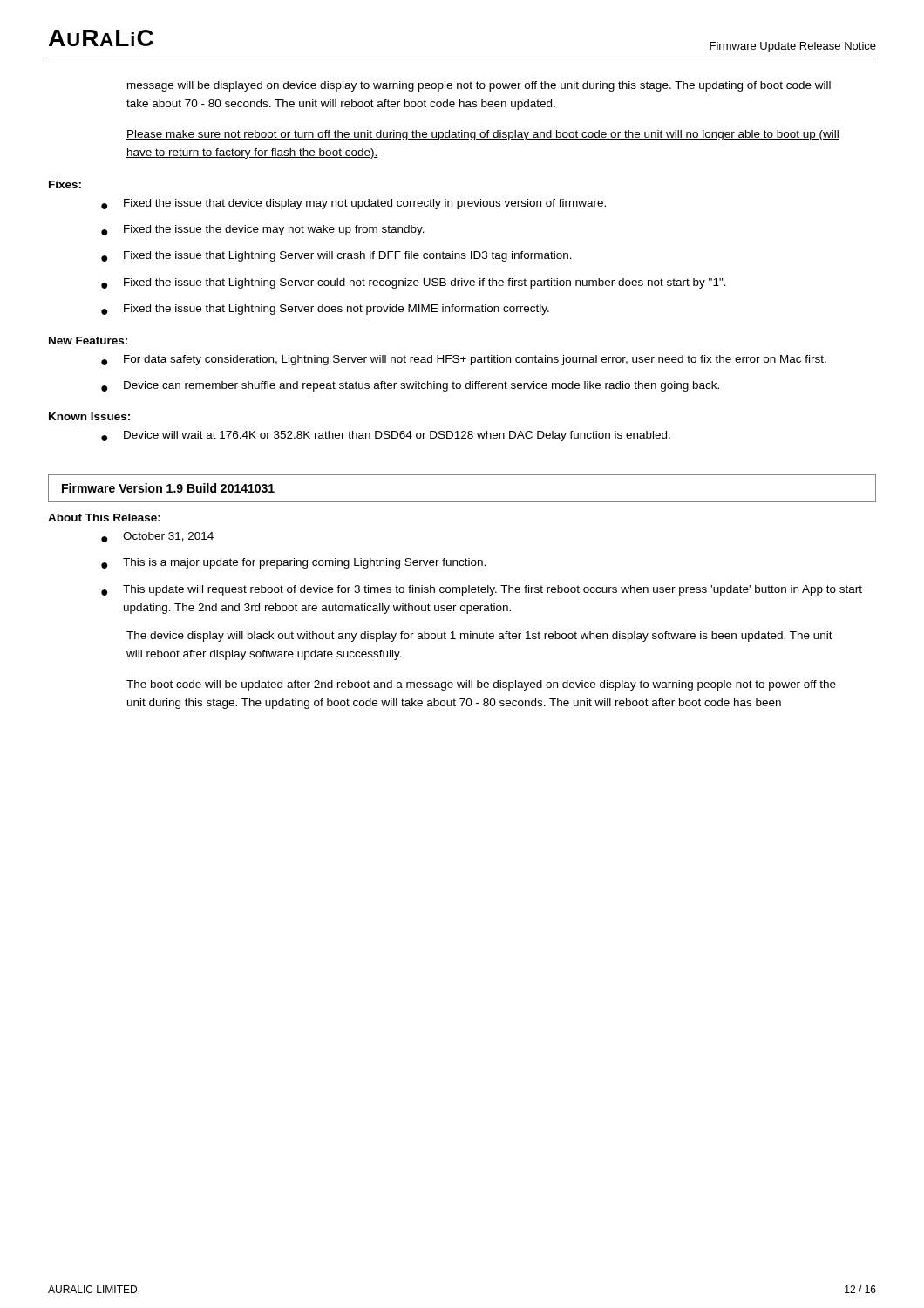The width and height of the screenshot is (924, 1308).
Task: Point to the block starting "Firmware Version 1.9 Build 20141031"
Action: click(x=168, y=488)
